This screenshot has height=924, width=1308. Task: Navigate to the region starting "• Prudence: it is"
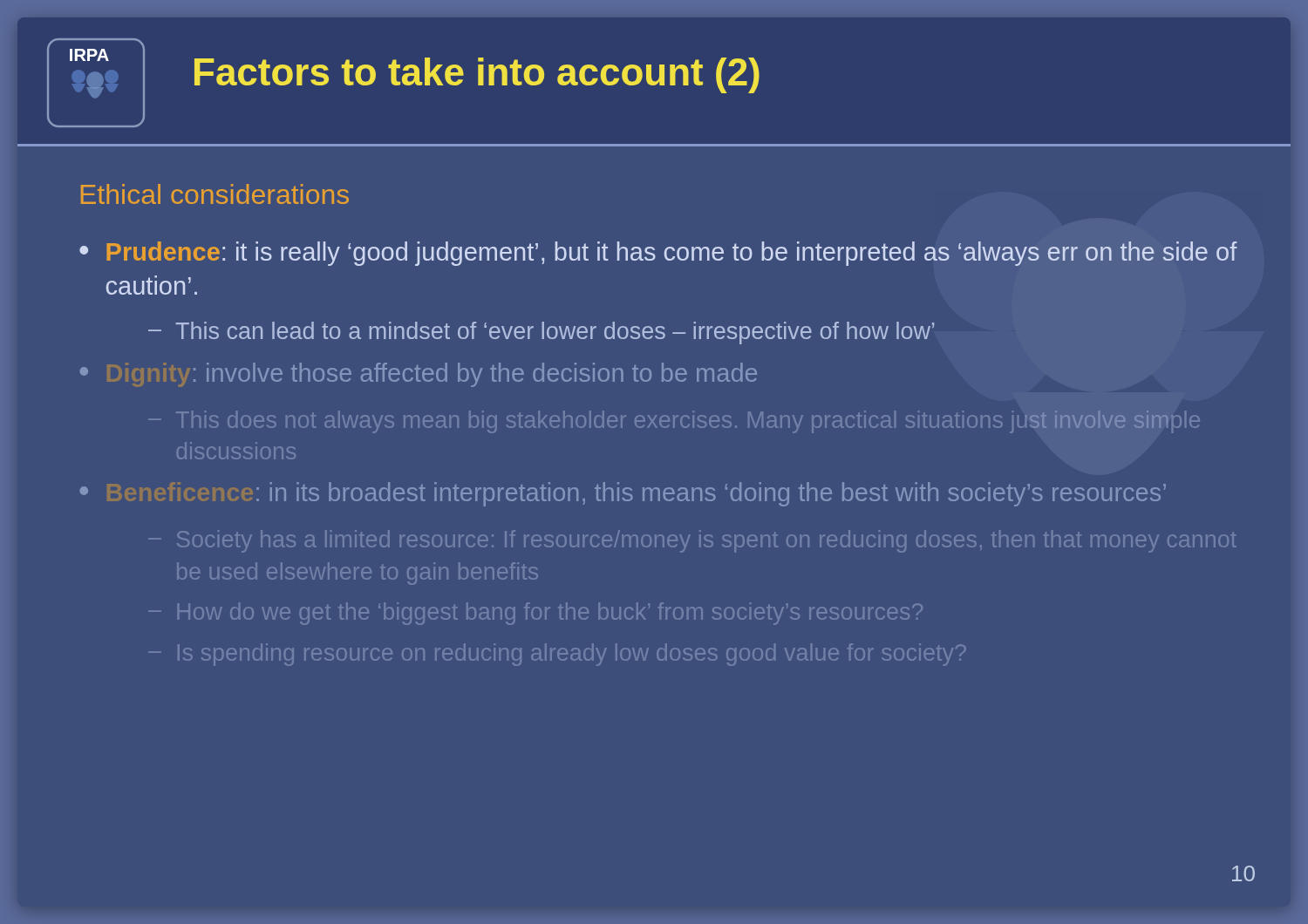point(671,269)
